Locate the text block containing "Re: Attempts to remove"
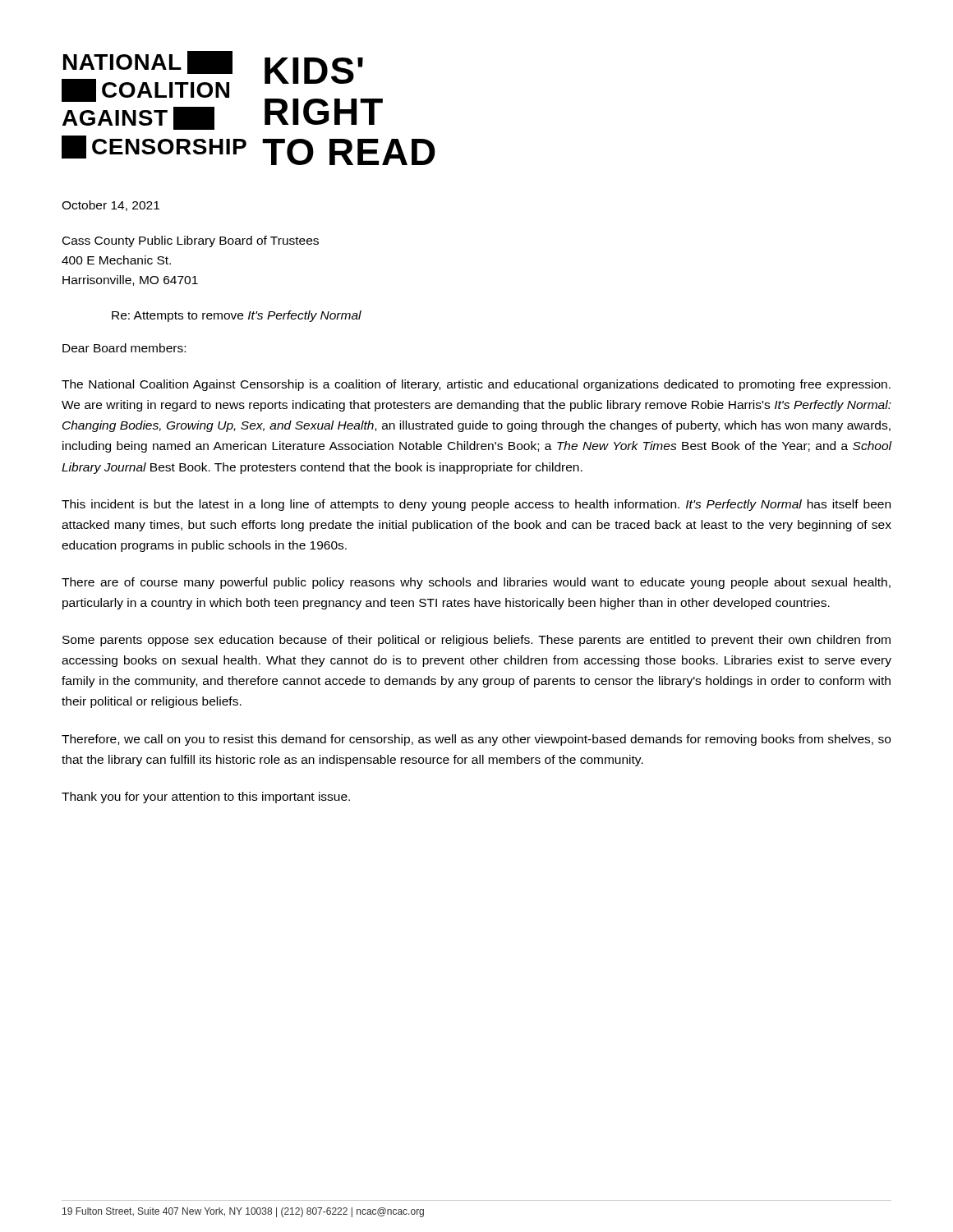Image resolution: width=953 pixels, height=1232 pixels. 236,315
